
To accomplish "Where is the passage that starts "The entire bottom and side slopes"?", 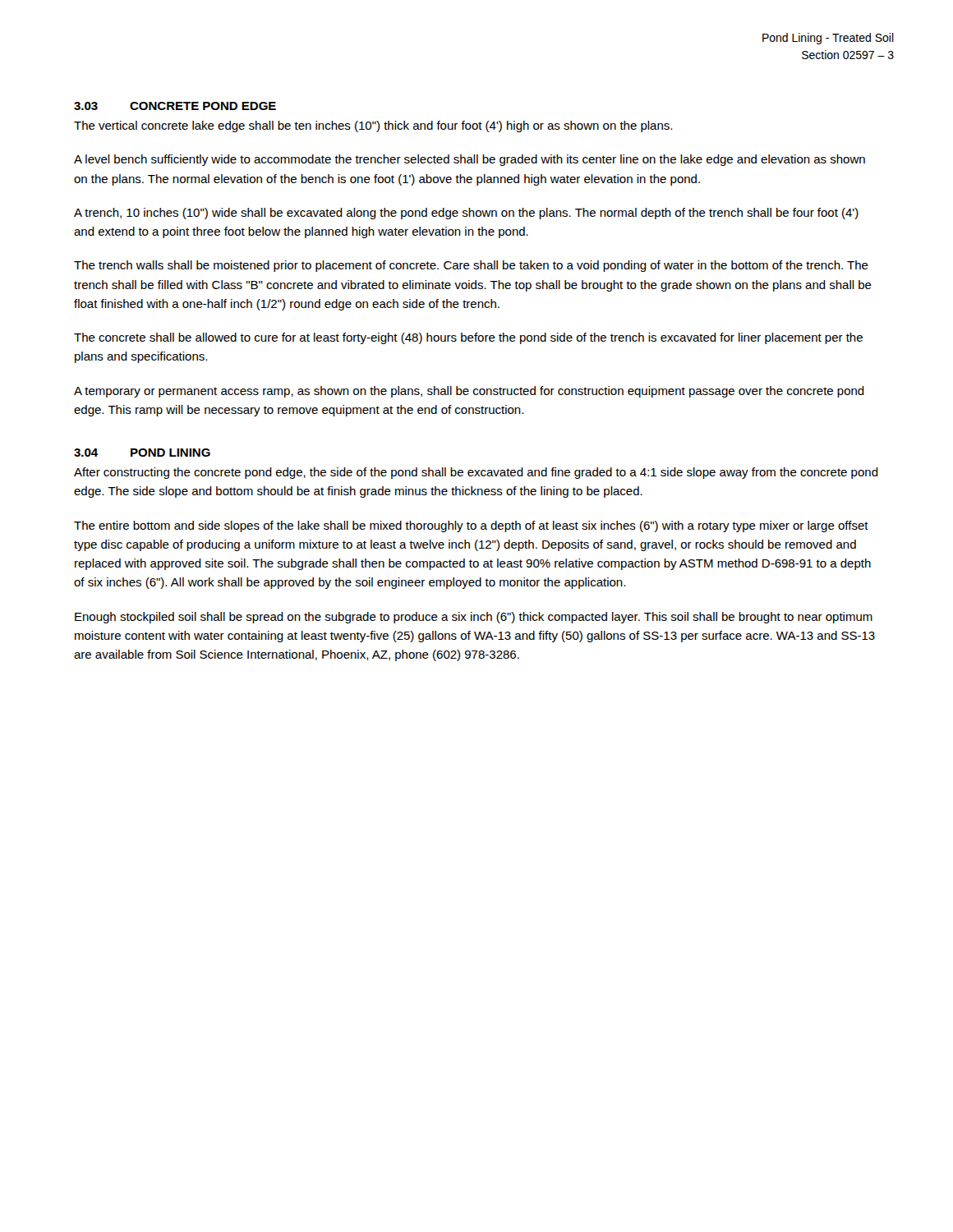I will (x=472, y=553).
